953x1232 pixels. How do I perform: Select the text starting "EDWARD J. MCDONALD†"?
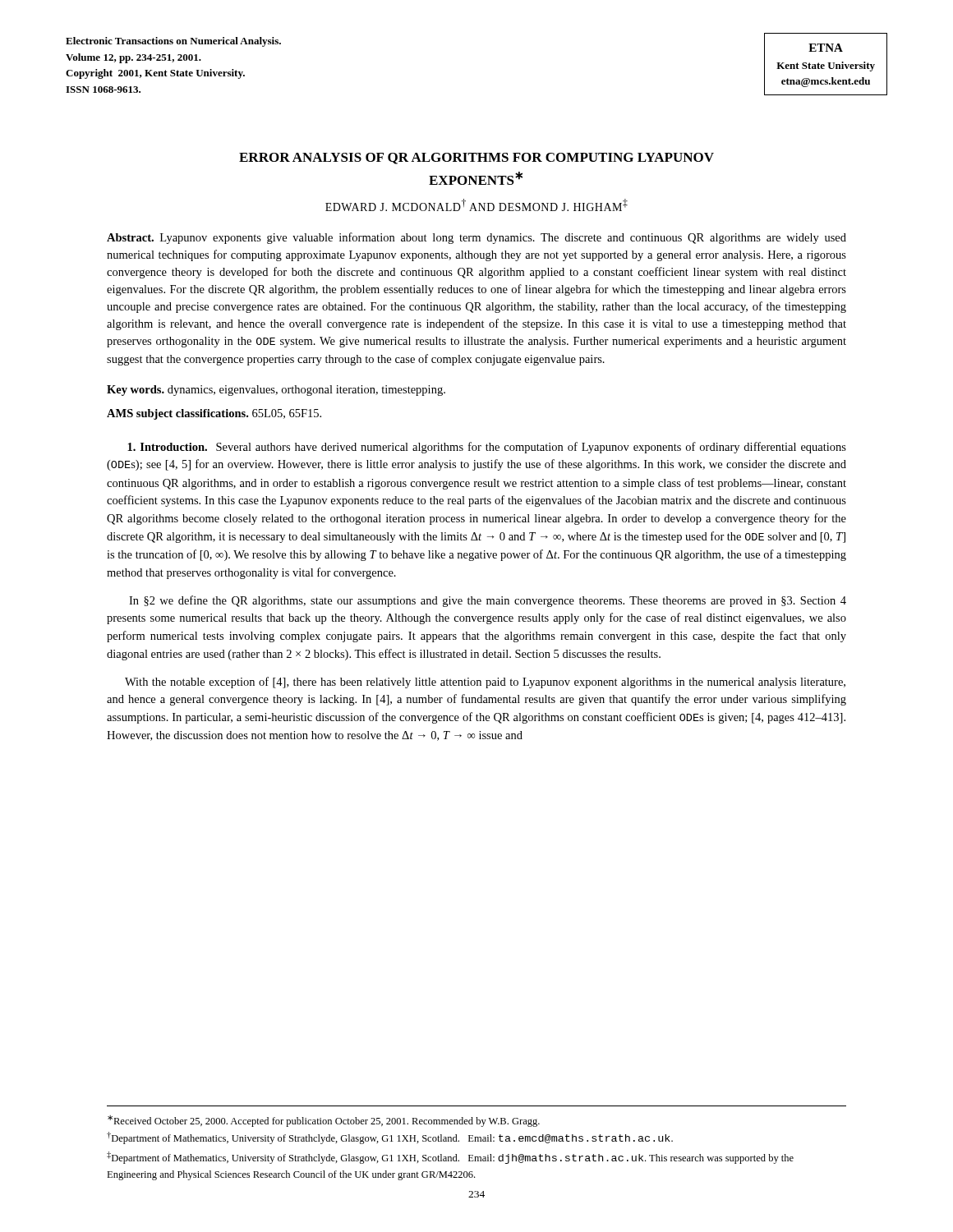tap(476, 206)
